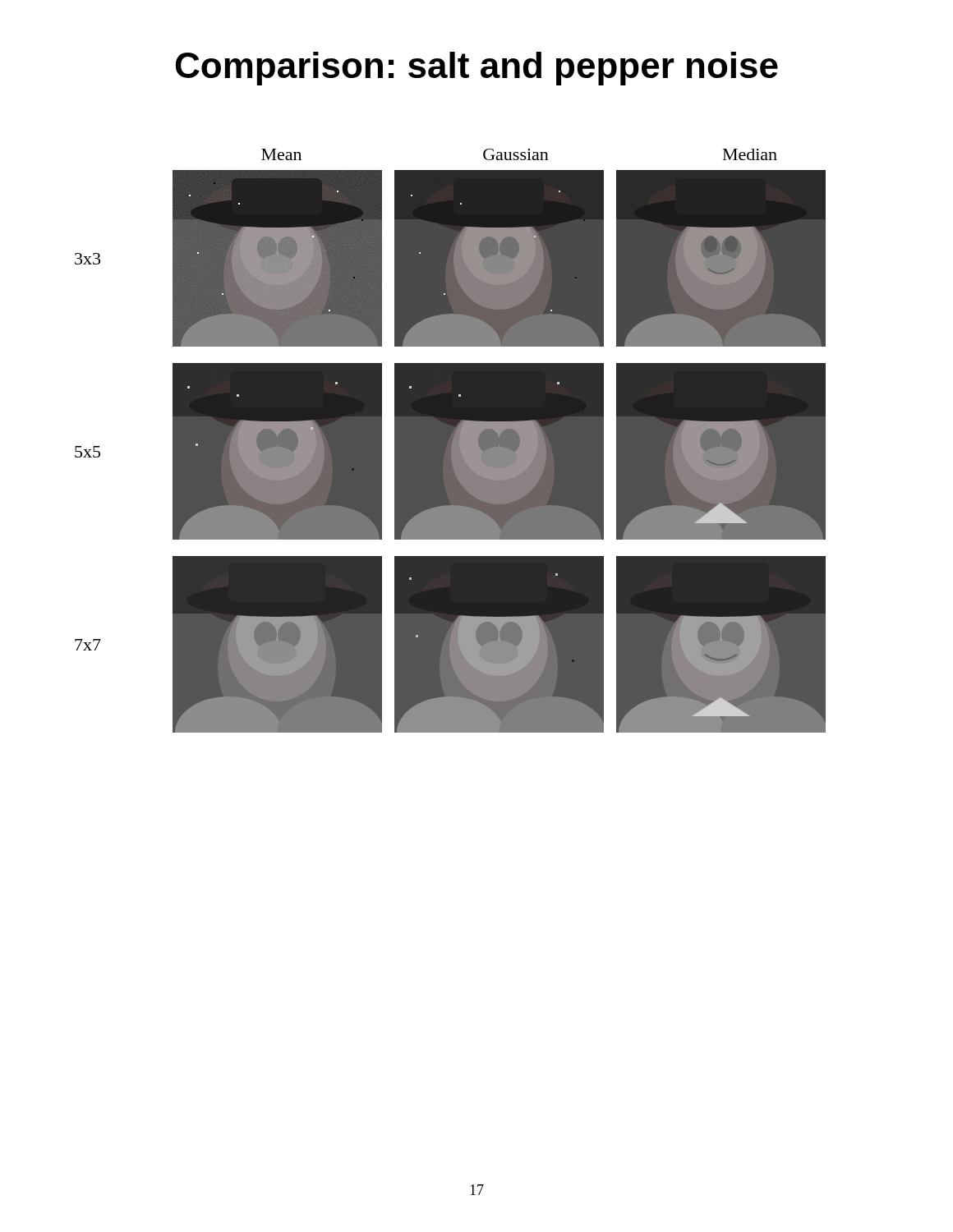Point to the title beginning "Comparison: salt and pepper"

click(476, 65)
